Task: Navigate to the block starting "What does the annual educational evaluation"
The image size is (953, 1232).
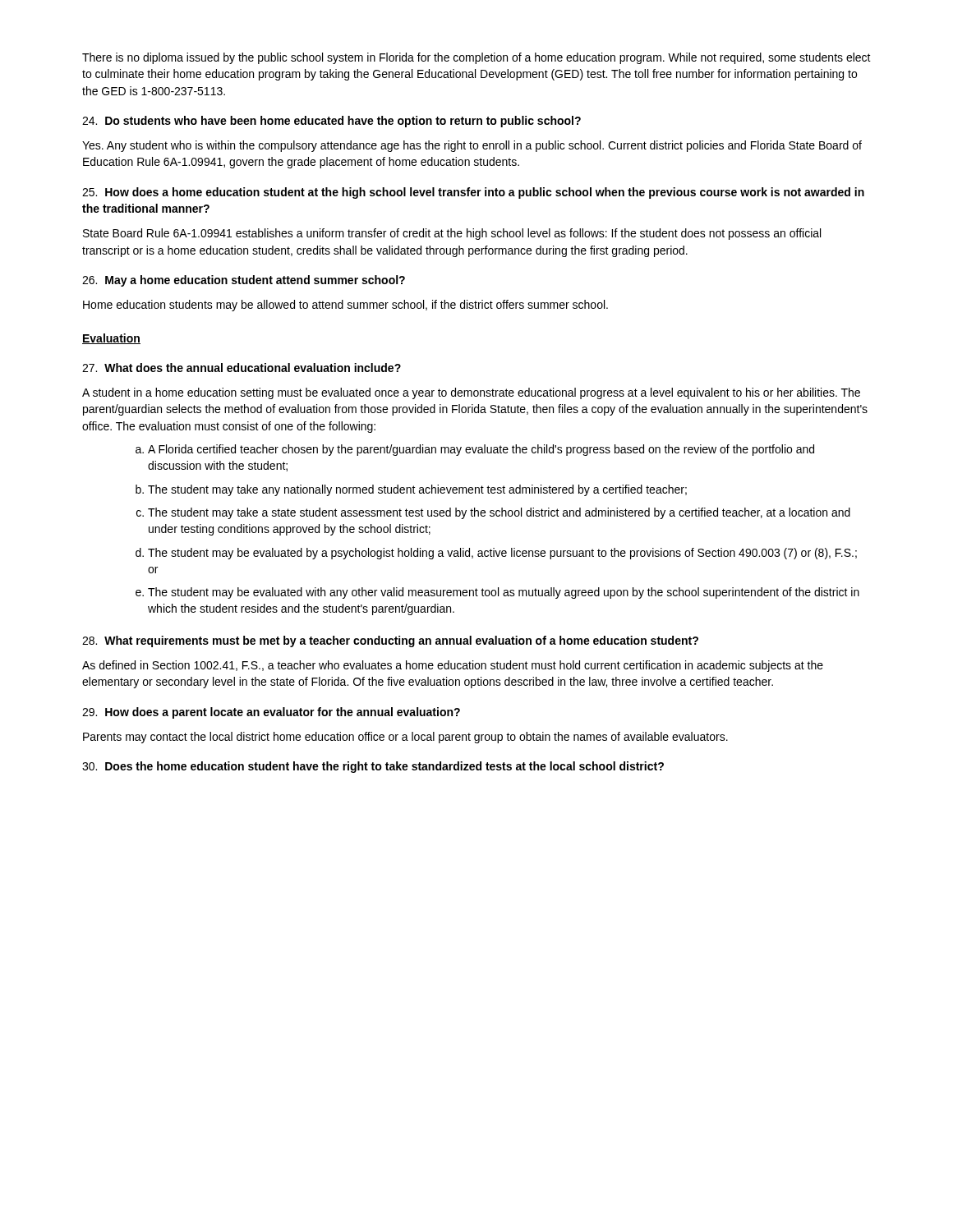Action: tap(242, 368)
